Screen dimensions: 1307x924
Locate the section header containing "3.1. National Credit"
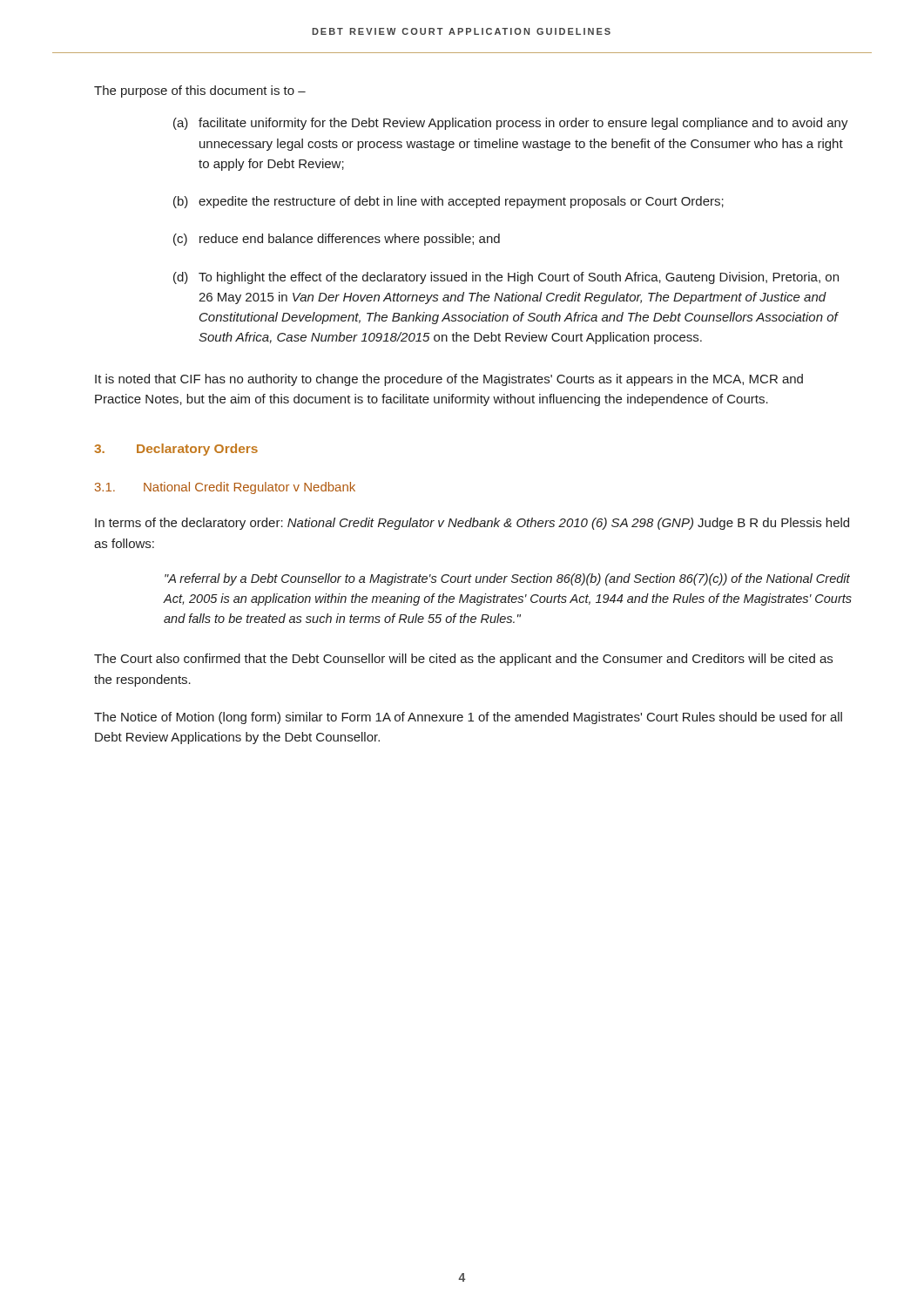tap(225, 487)
